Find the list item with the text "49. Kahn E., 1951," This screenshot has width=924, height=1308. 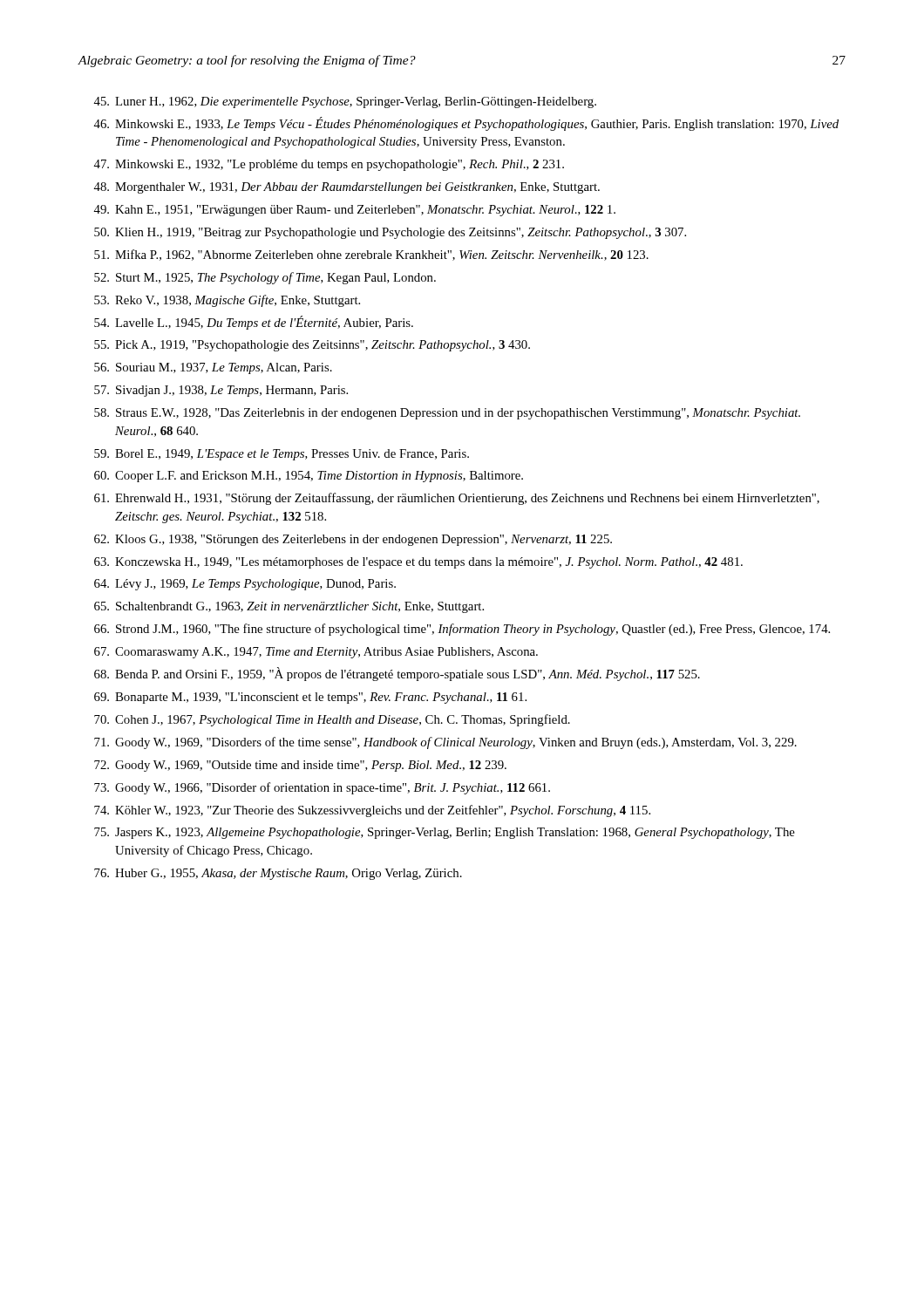[462, 210]
